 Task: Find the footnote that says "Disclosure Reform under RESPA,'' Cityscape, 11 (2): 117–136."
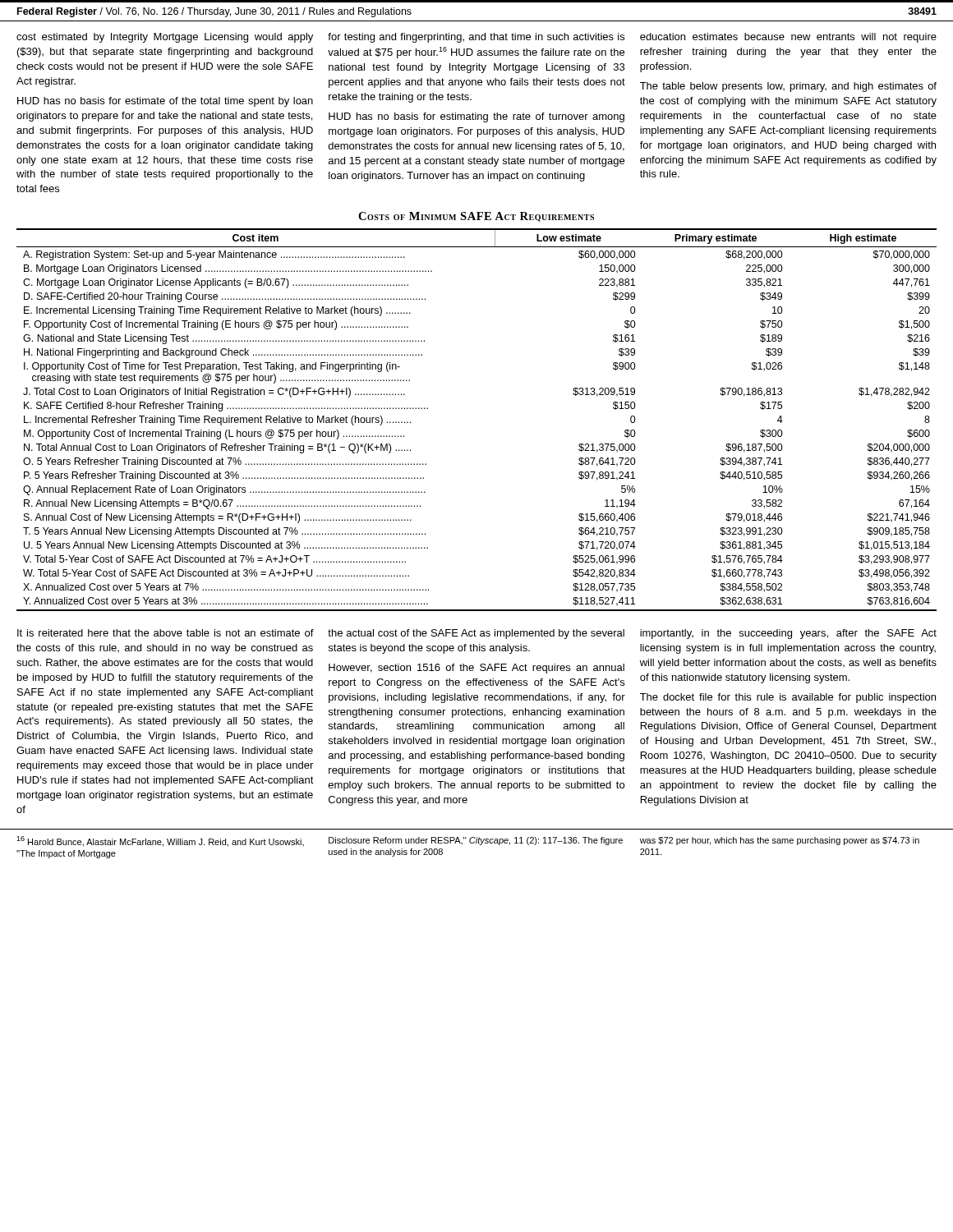[x=476, y=846]
